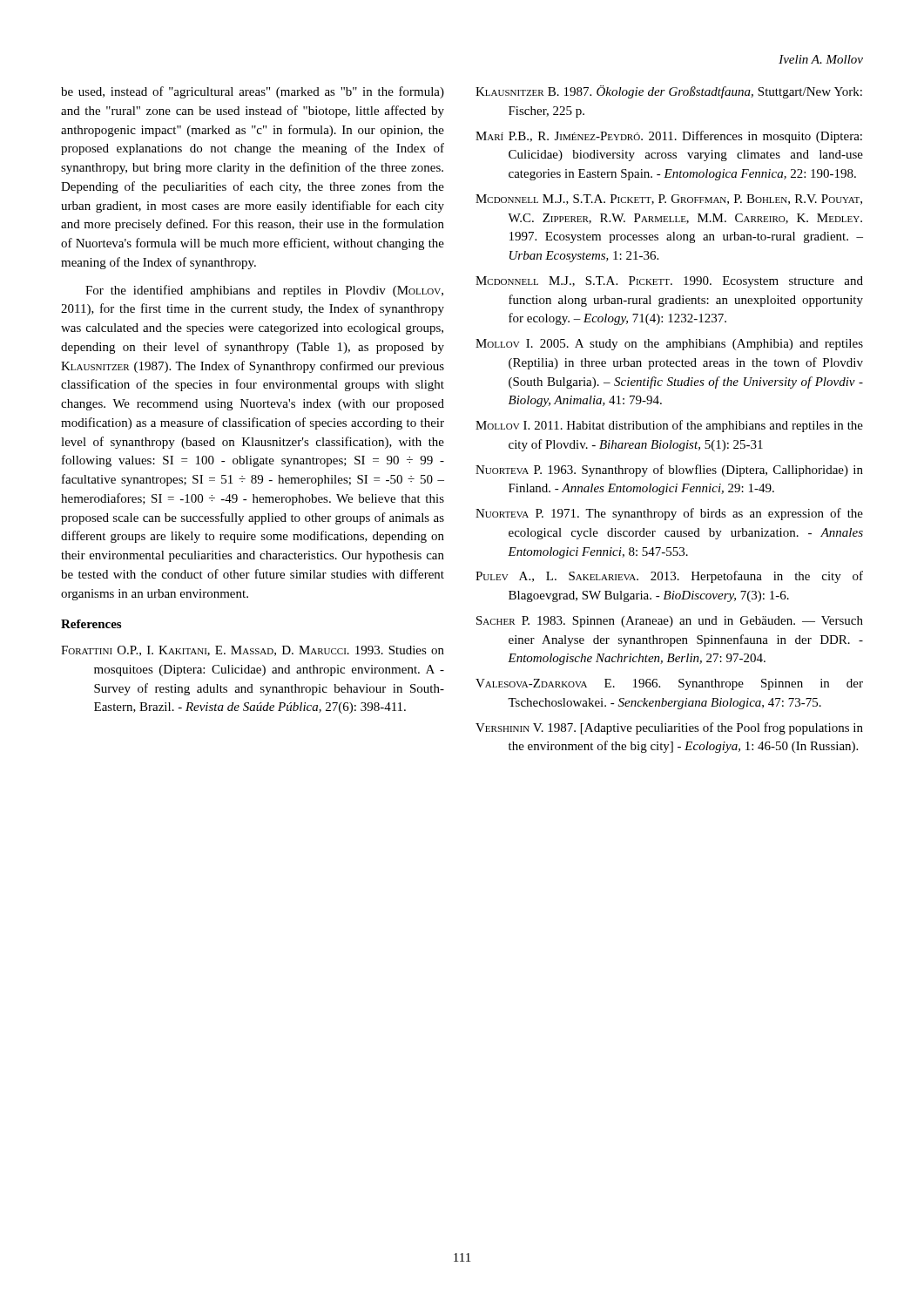Navigate to the block starting "Mcdonnell M.J., S.T.A. Pickett, P. Groffman, P."
924x1307 pixels.
click(x=669, y=228)
